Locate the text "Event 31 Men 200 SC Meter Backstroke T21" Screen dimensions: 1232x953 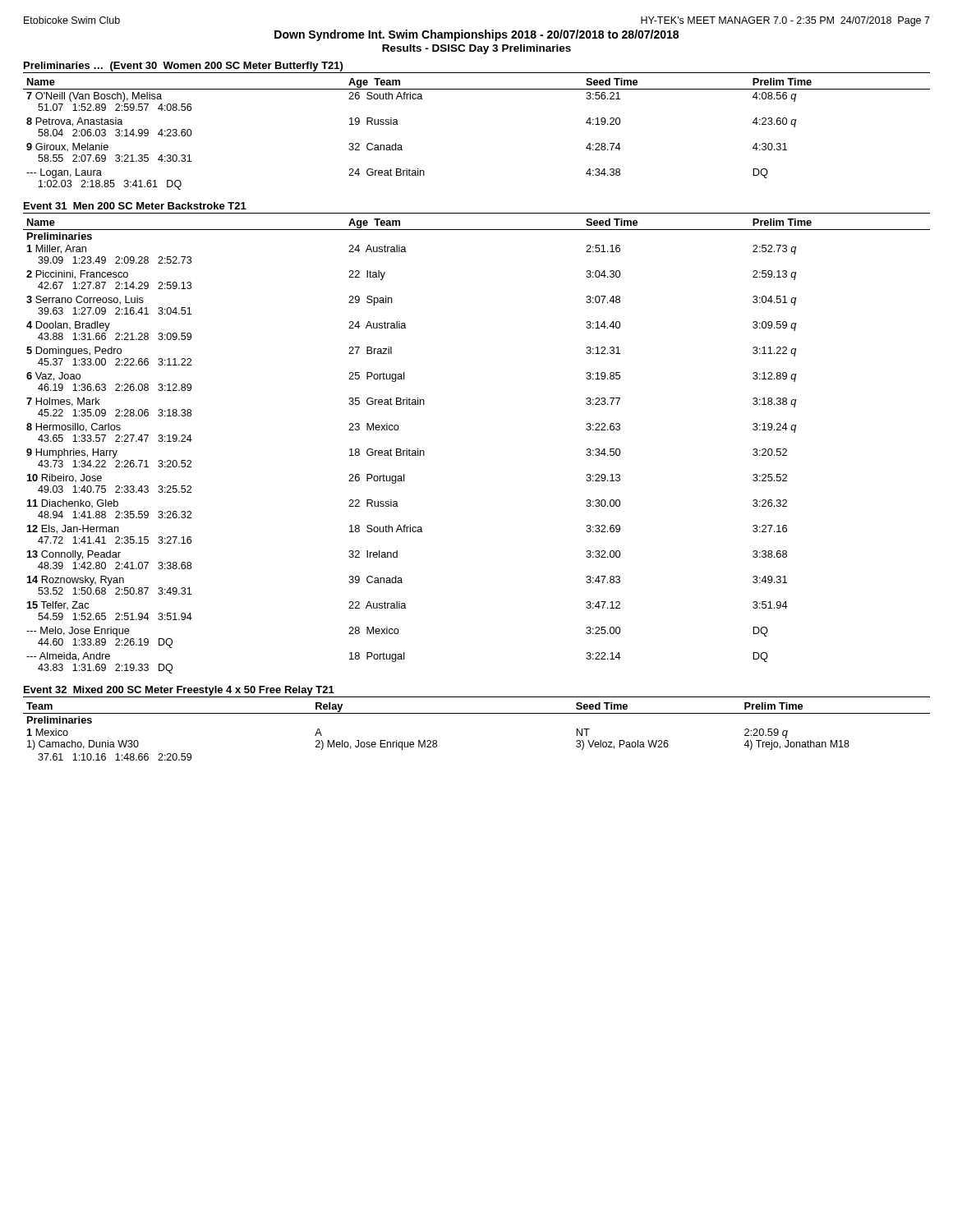135,206
